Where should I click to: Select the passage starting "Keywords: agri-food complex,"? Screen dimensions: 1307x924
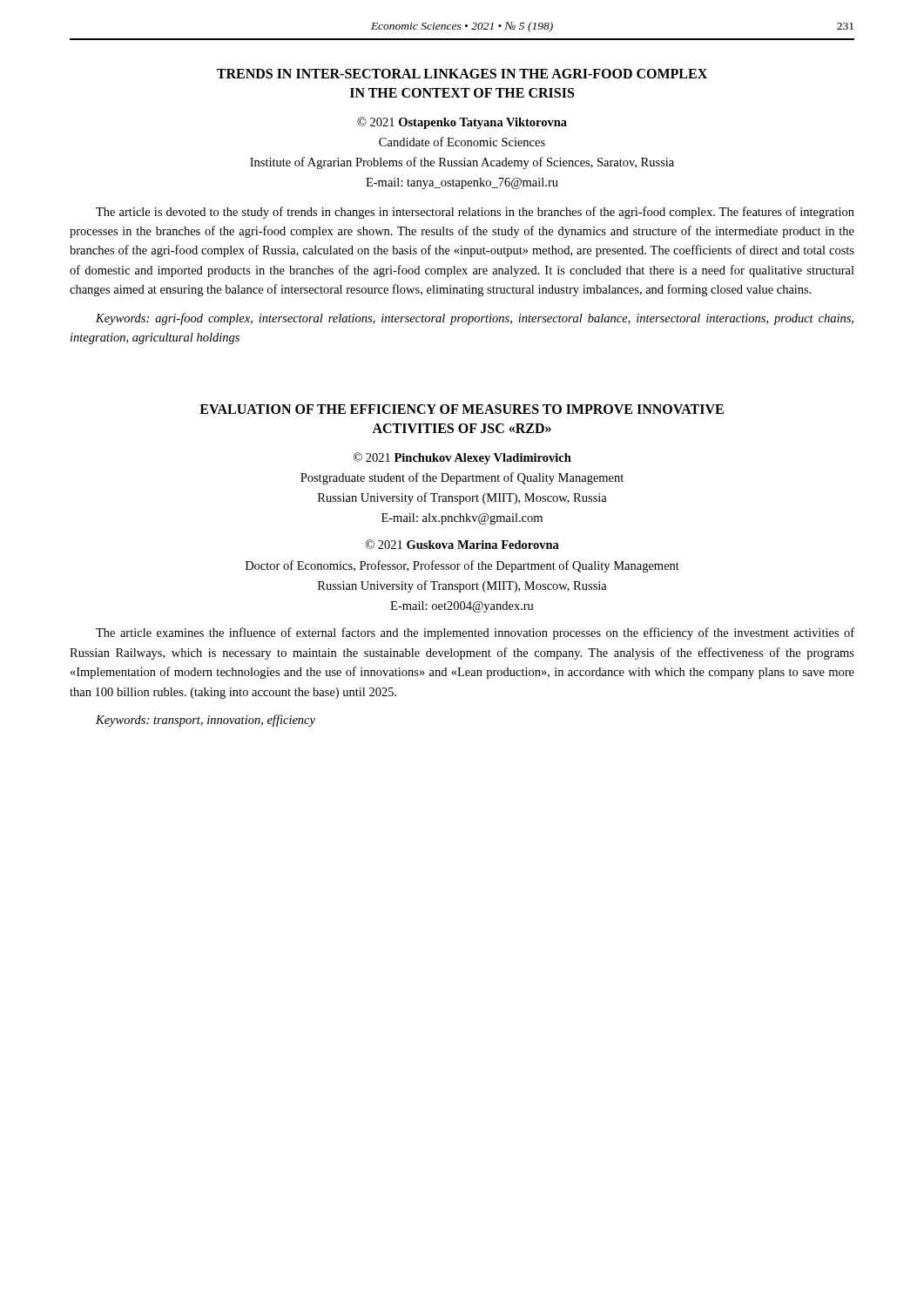pyautogui.click(x=462, y=328)
